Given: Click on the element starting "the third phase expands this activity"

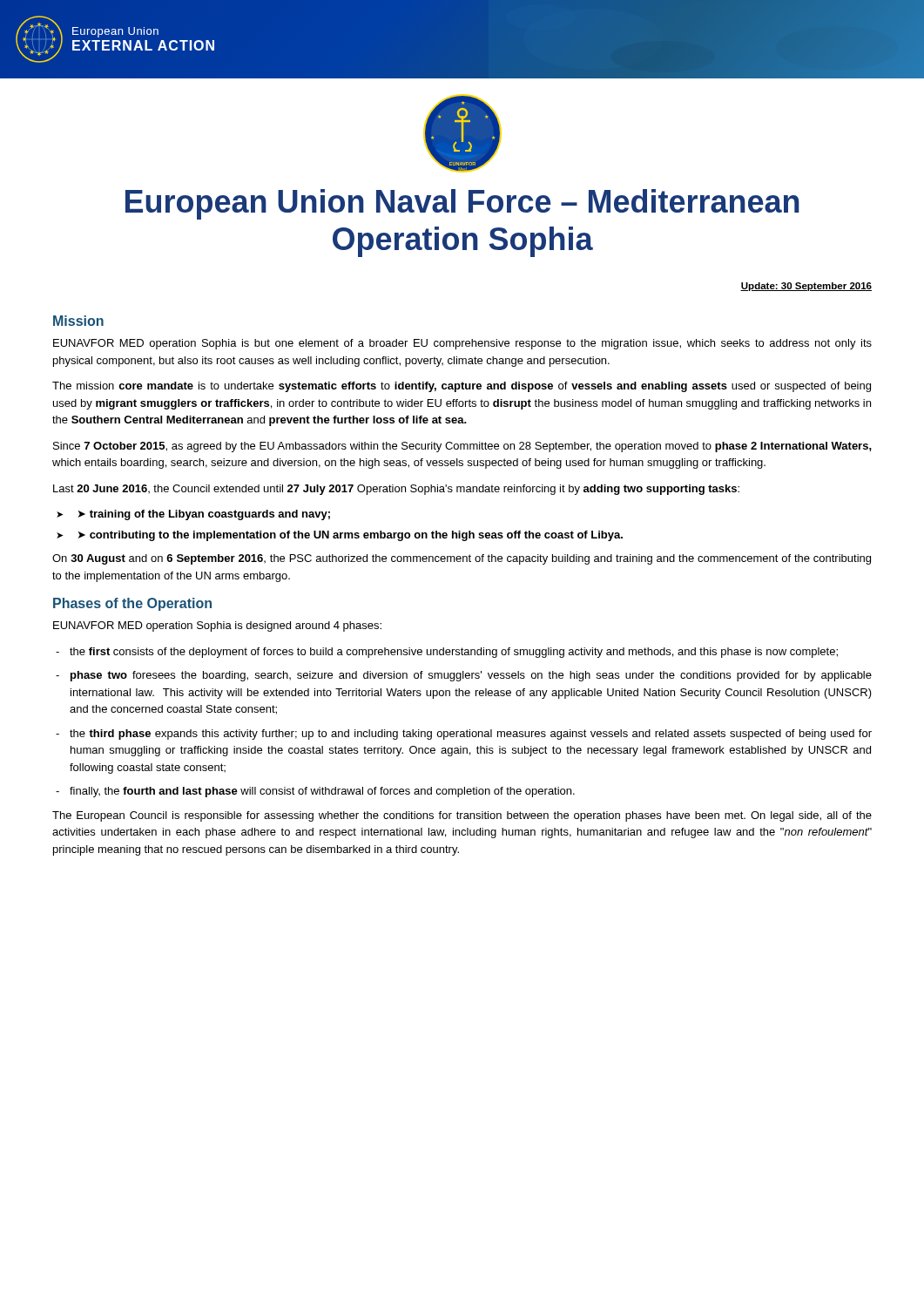Looking at the screenshot, I should 471,750.
